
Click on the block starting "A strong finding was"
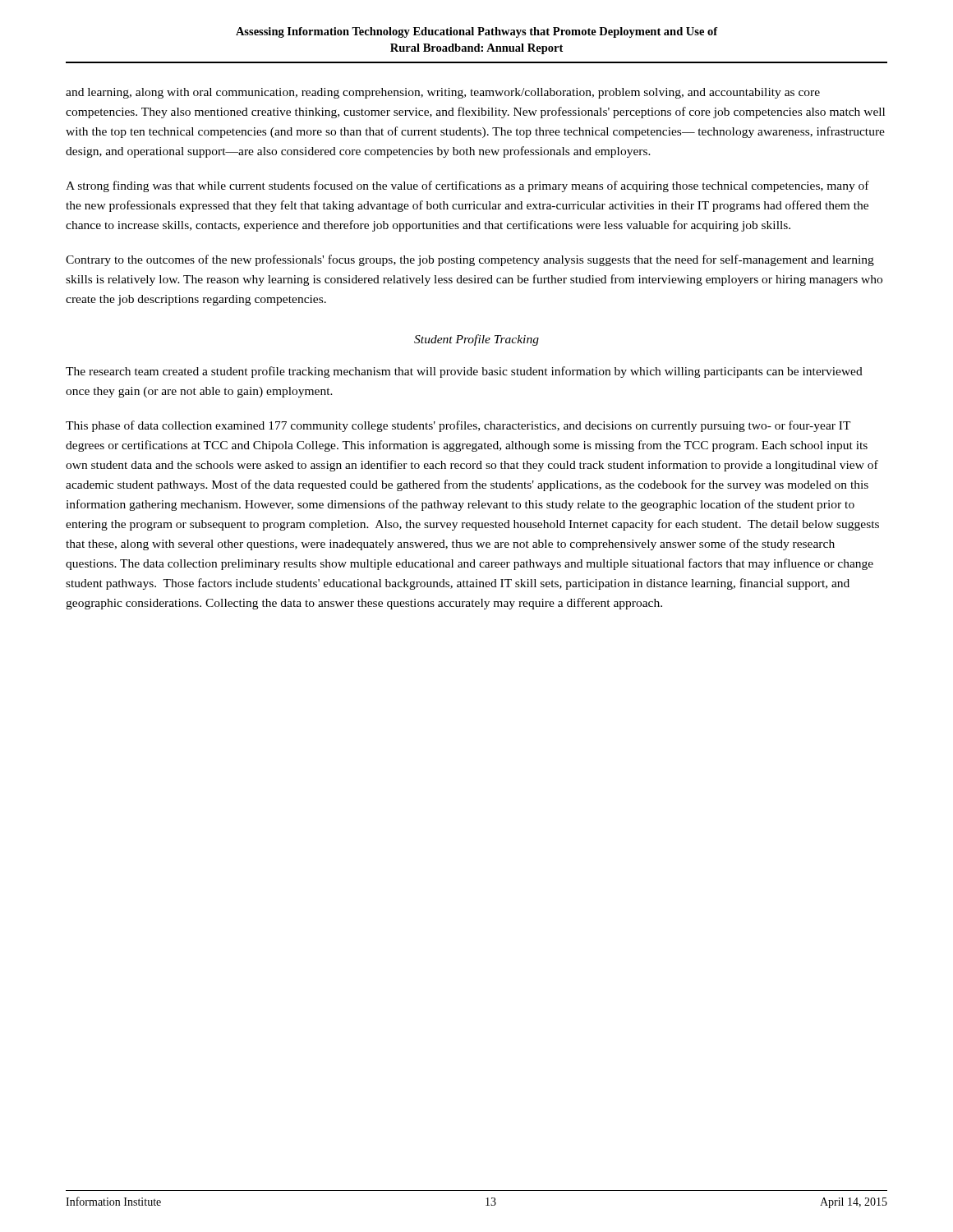click(467, 205)
